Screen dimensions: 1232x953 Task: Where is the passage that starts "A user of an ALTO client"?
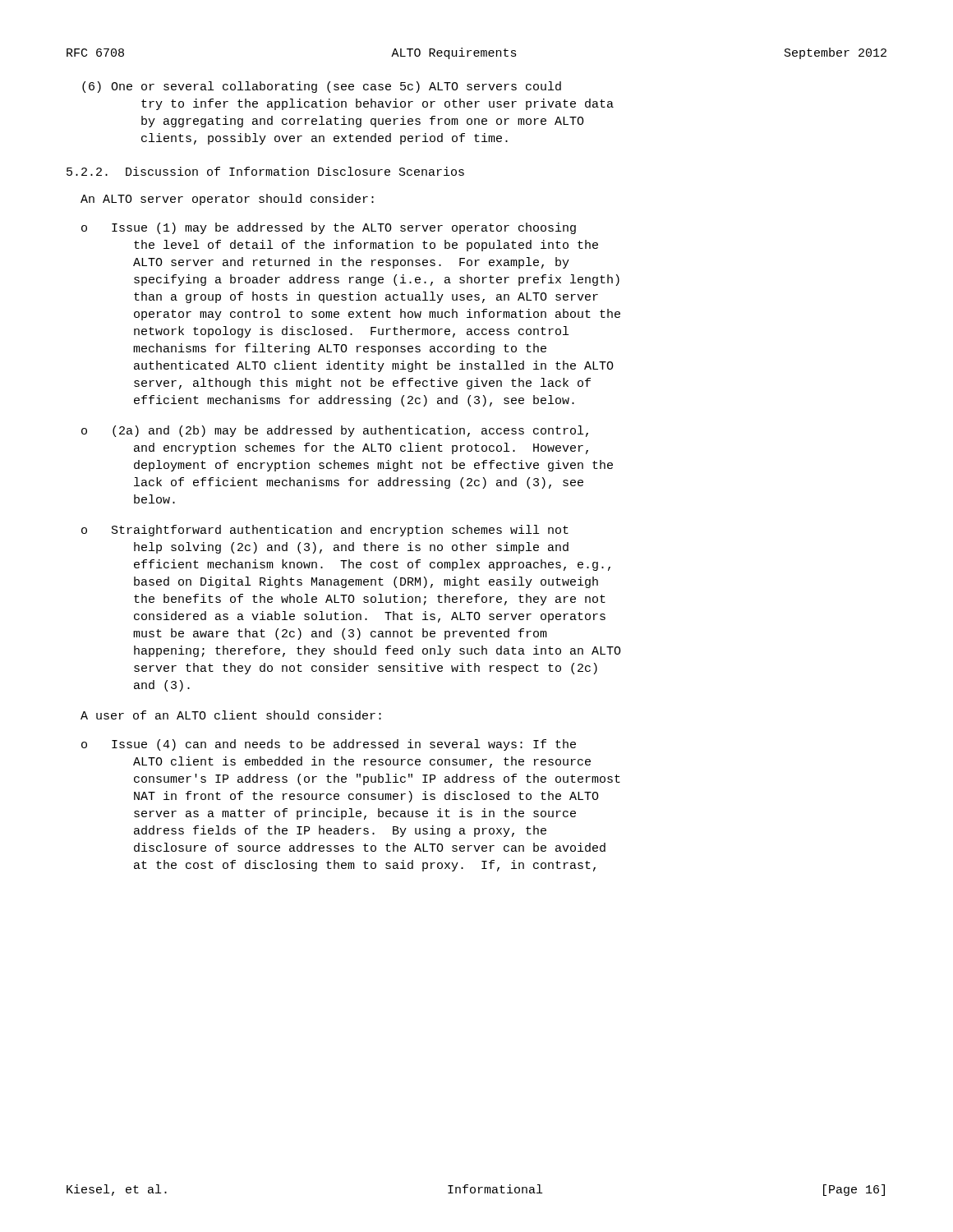click(225, 717)
